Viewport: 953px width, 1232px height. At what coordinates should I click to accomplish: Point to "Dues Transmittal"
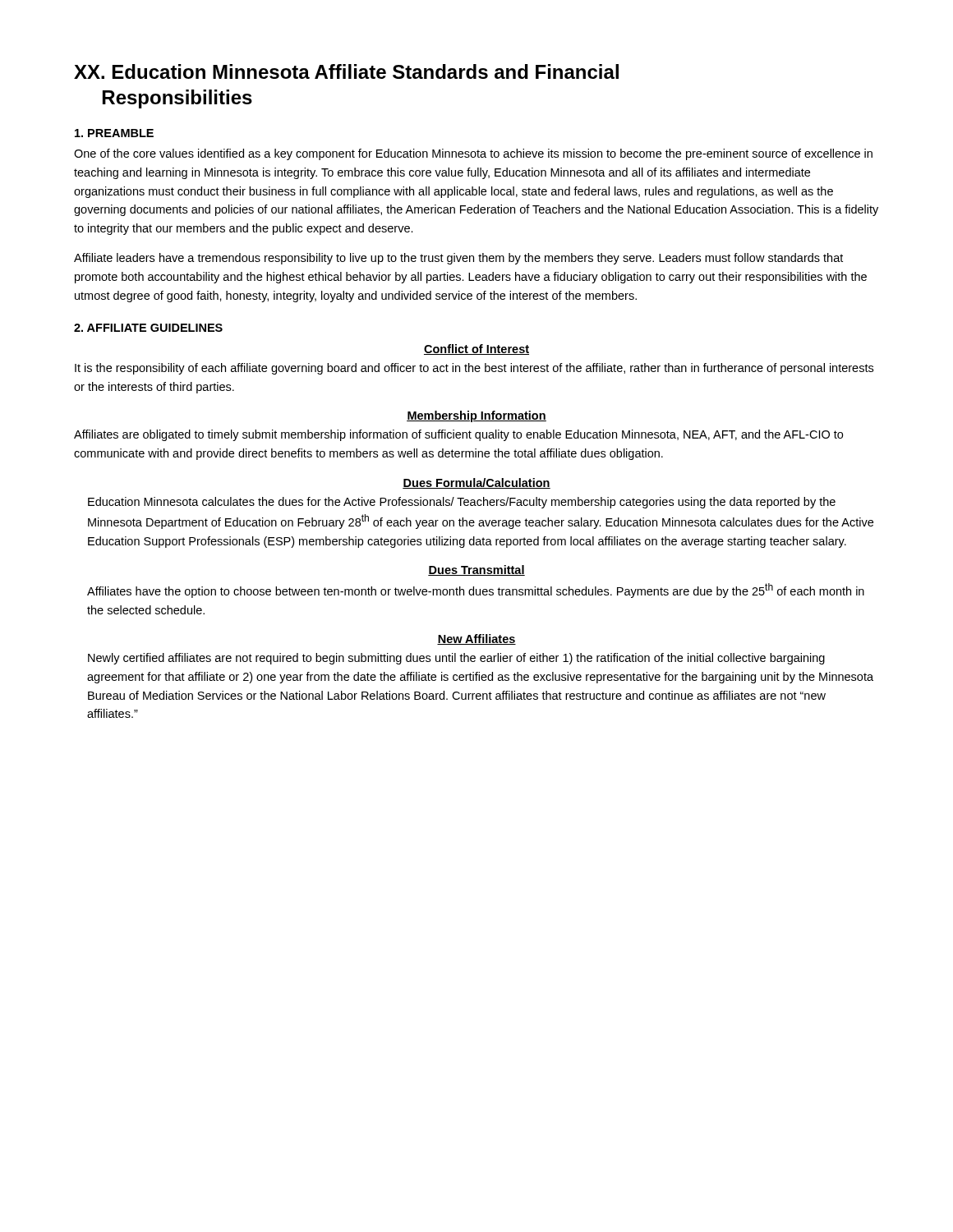[476, 570]
